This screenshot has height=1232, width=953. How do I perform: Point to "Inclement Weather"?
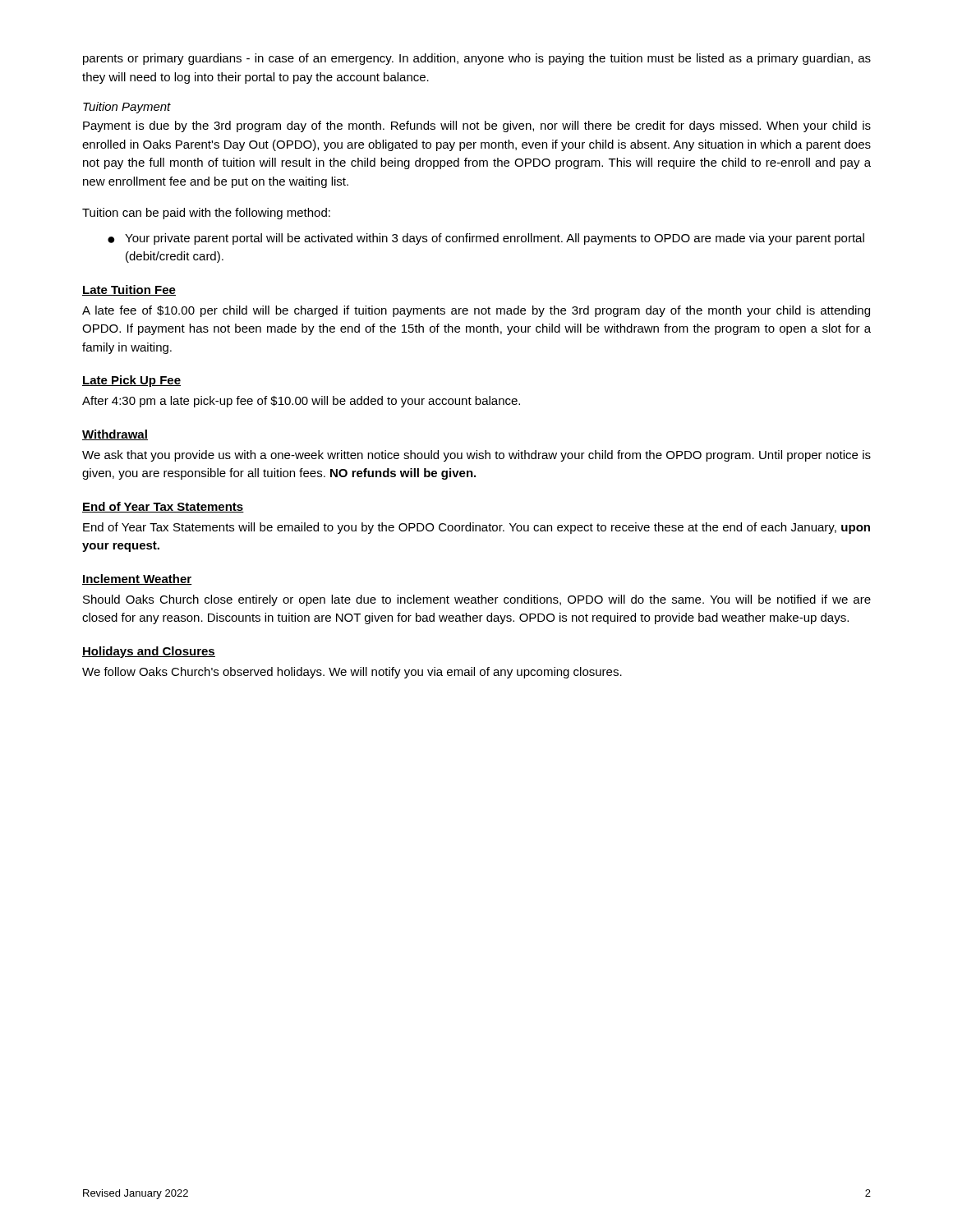pyautogui.click(x=137, y=578)
